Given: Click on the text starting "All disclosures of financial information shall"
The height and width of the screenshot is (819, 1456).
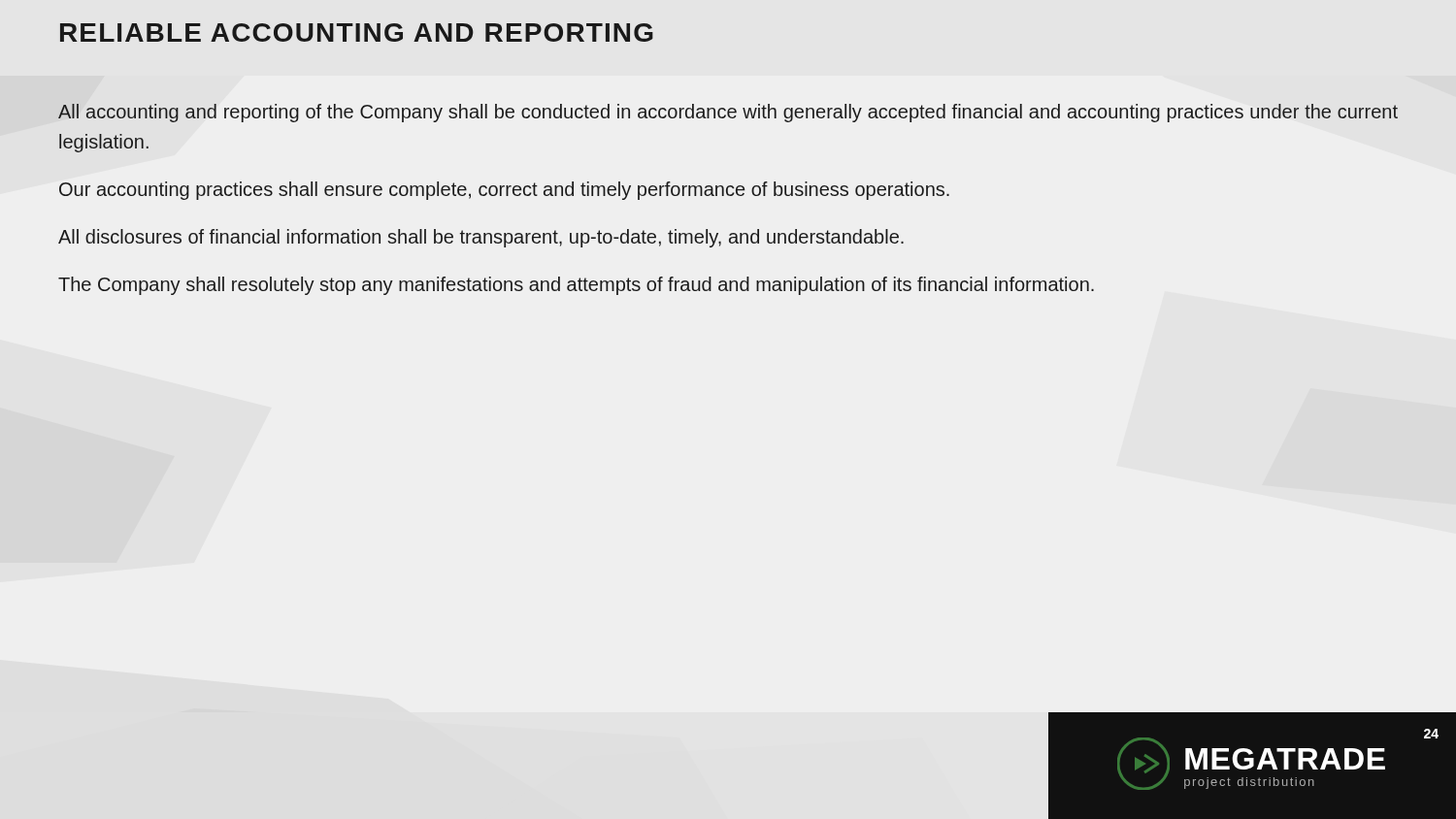Looking at the screenshot, I should (482, 237).
